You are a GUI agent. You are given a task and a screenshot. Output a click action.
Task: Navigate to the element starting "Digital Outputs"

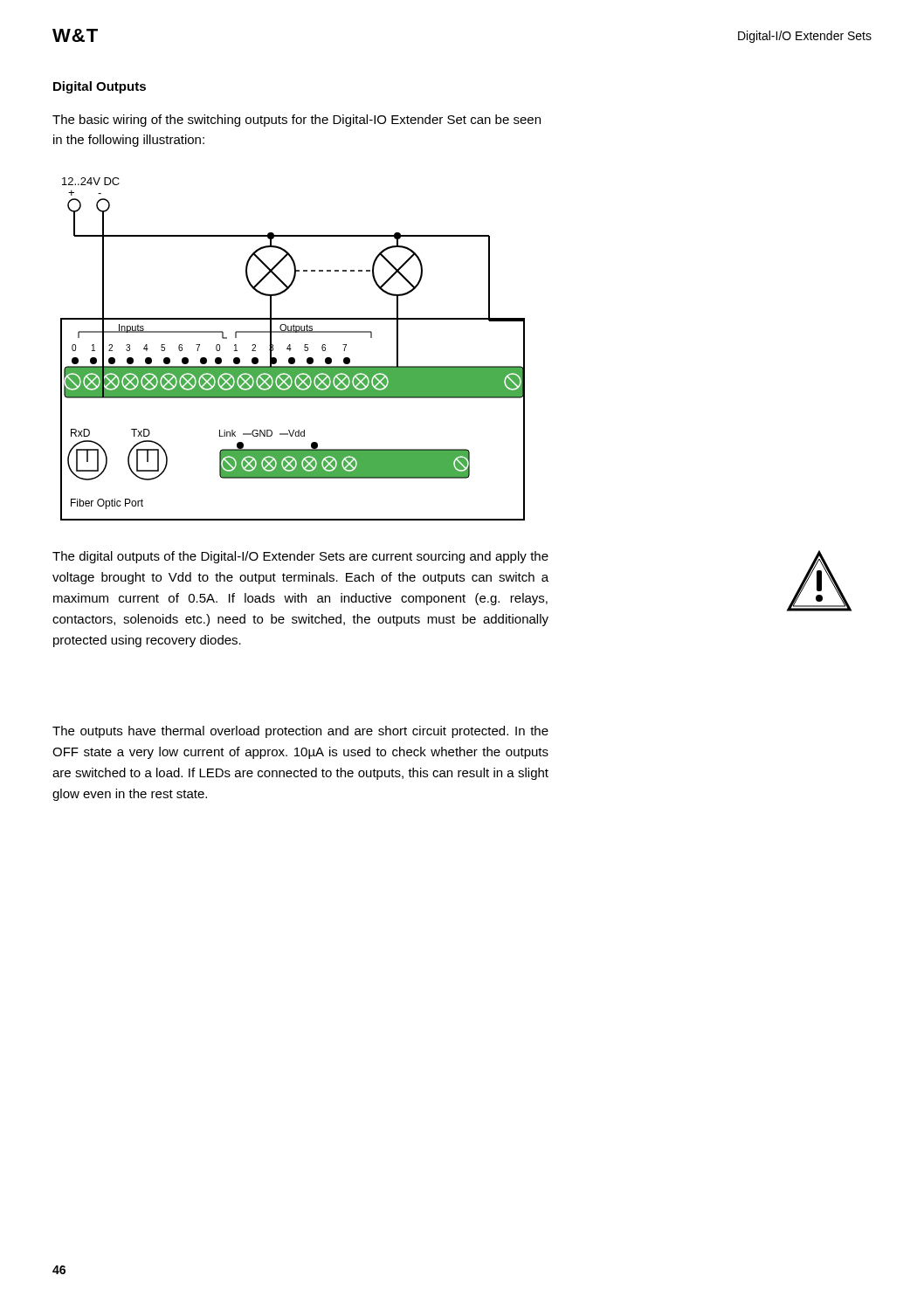pyautogui.click(x=99, y=86)
